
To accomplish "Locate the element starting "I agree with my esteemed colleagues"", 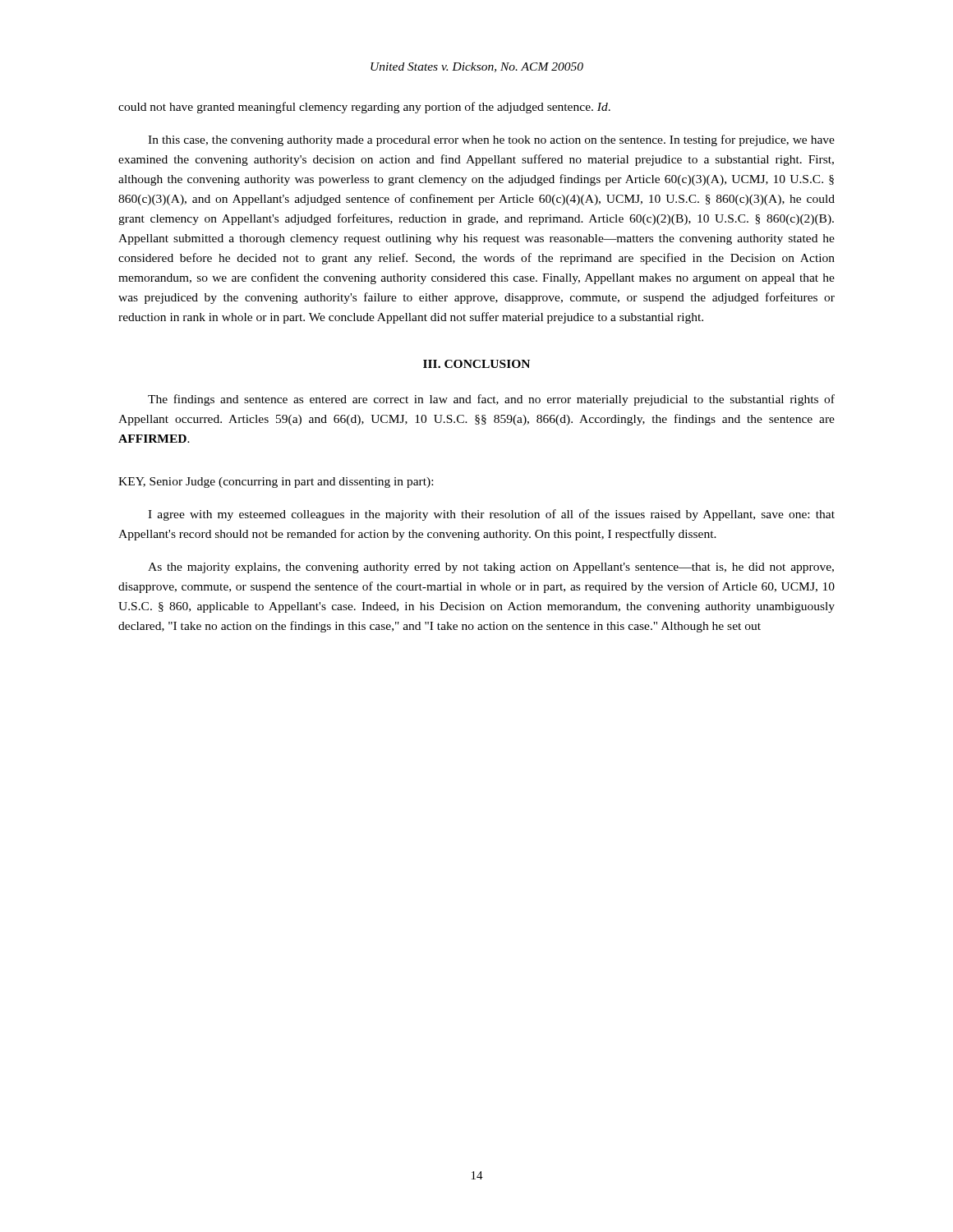I will point(476,524).
